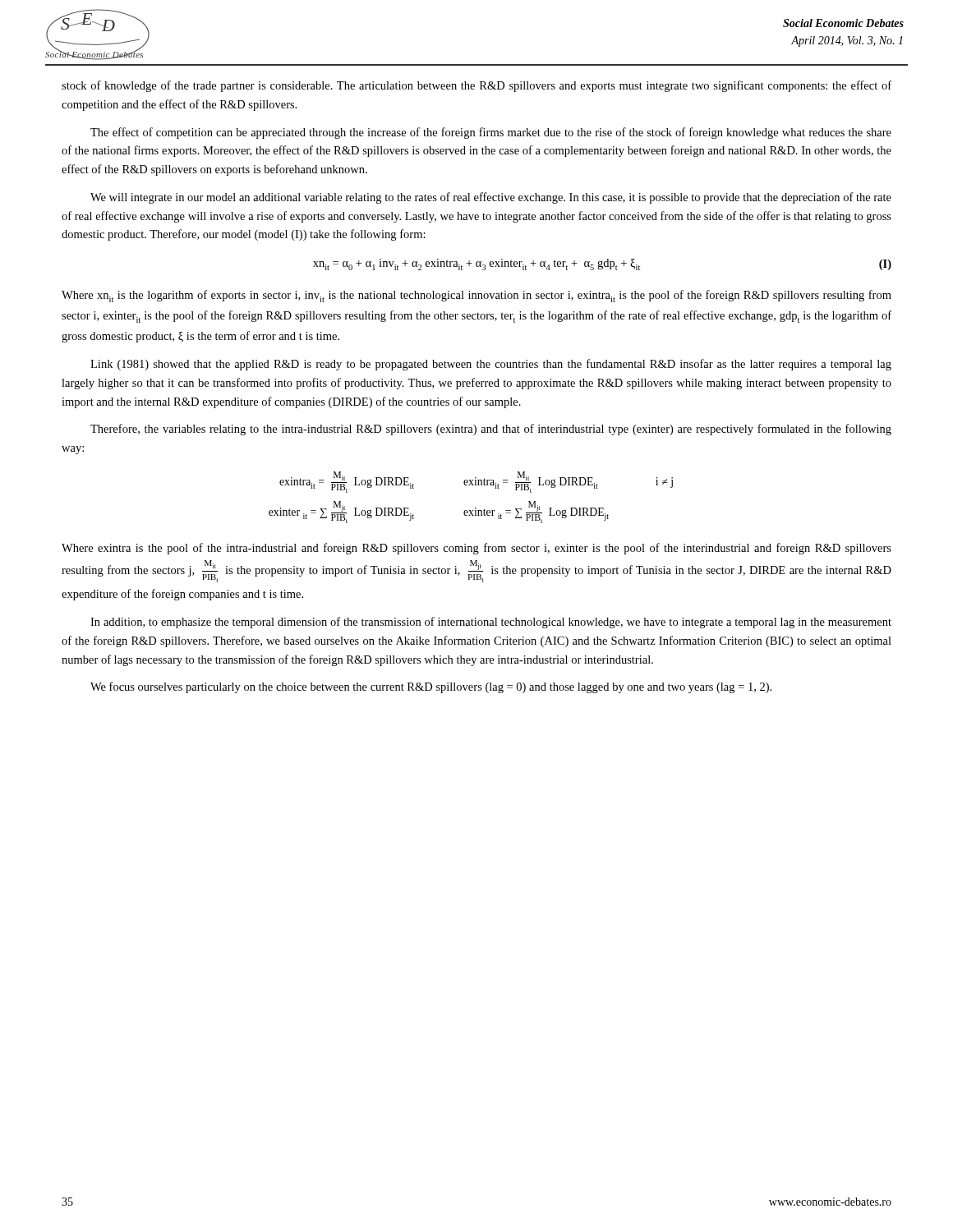Image resolution: width=953 pixels, height=1232 pixels.
Task: Find the text starting "Link (1981) showed that the applied R&D"
Action: 476,383
